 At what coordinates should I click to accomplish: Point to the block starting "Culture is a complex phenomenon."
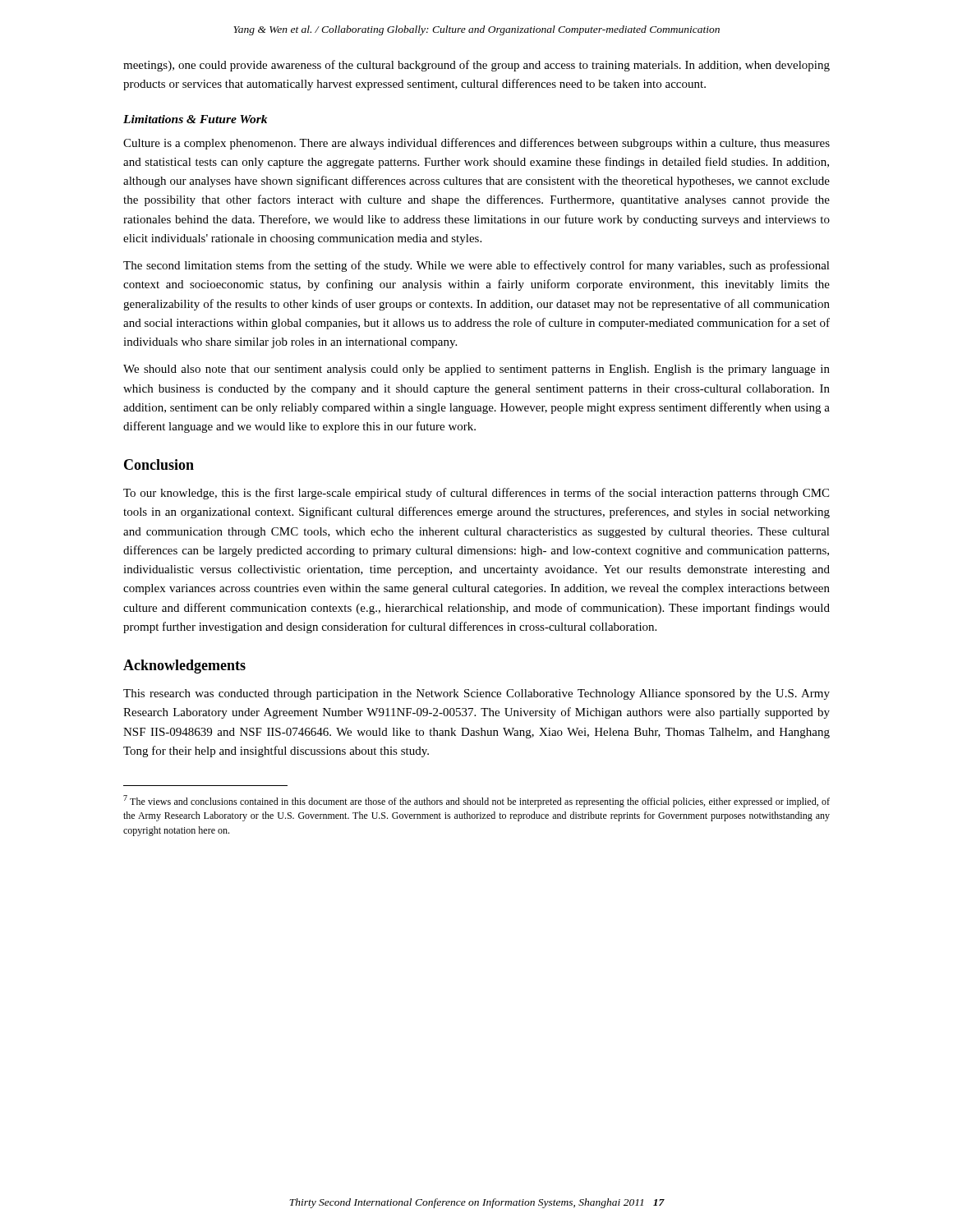click(x=476, y=191)
